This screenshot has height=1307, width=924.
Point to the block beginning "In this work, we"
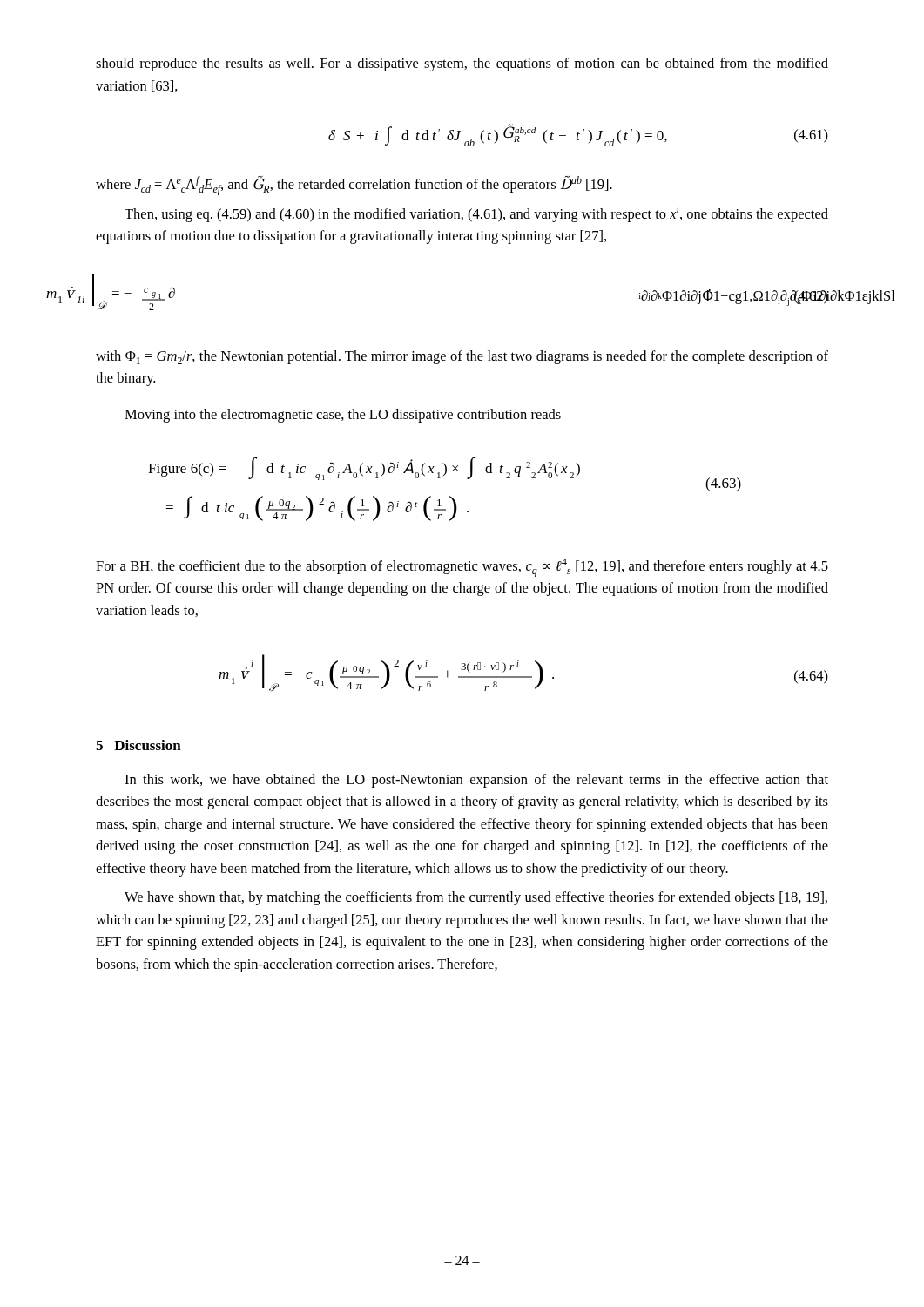[462, 824]
